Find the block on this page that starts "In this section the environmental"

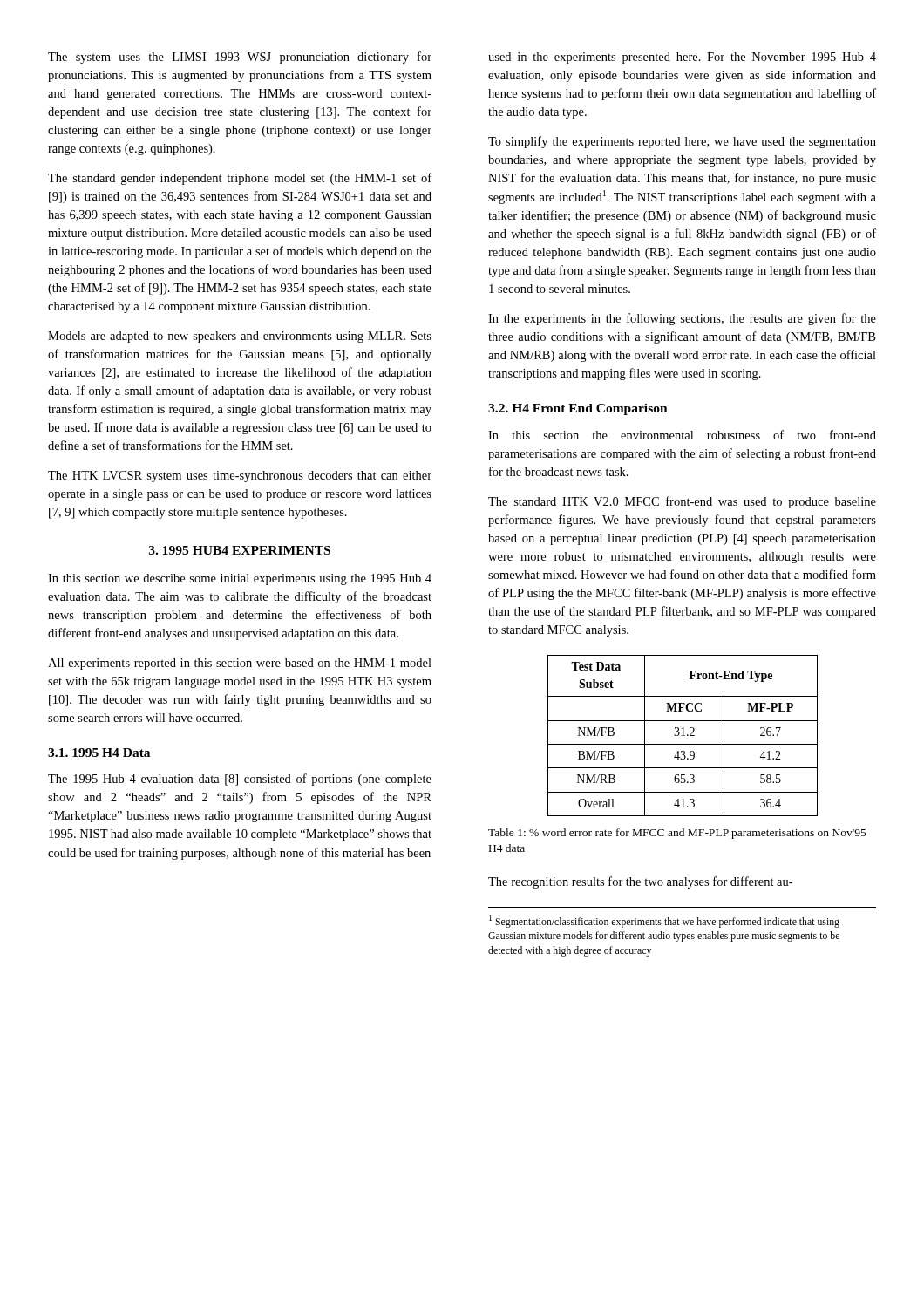click(682, 453)
